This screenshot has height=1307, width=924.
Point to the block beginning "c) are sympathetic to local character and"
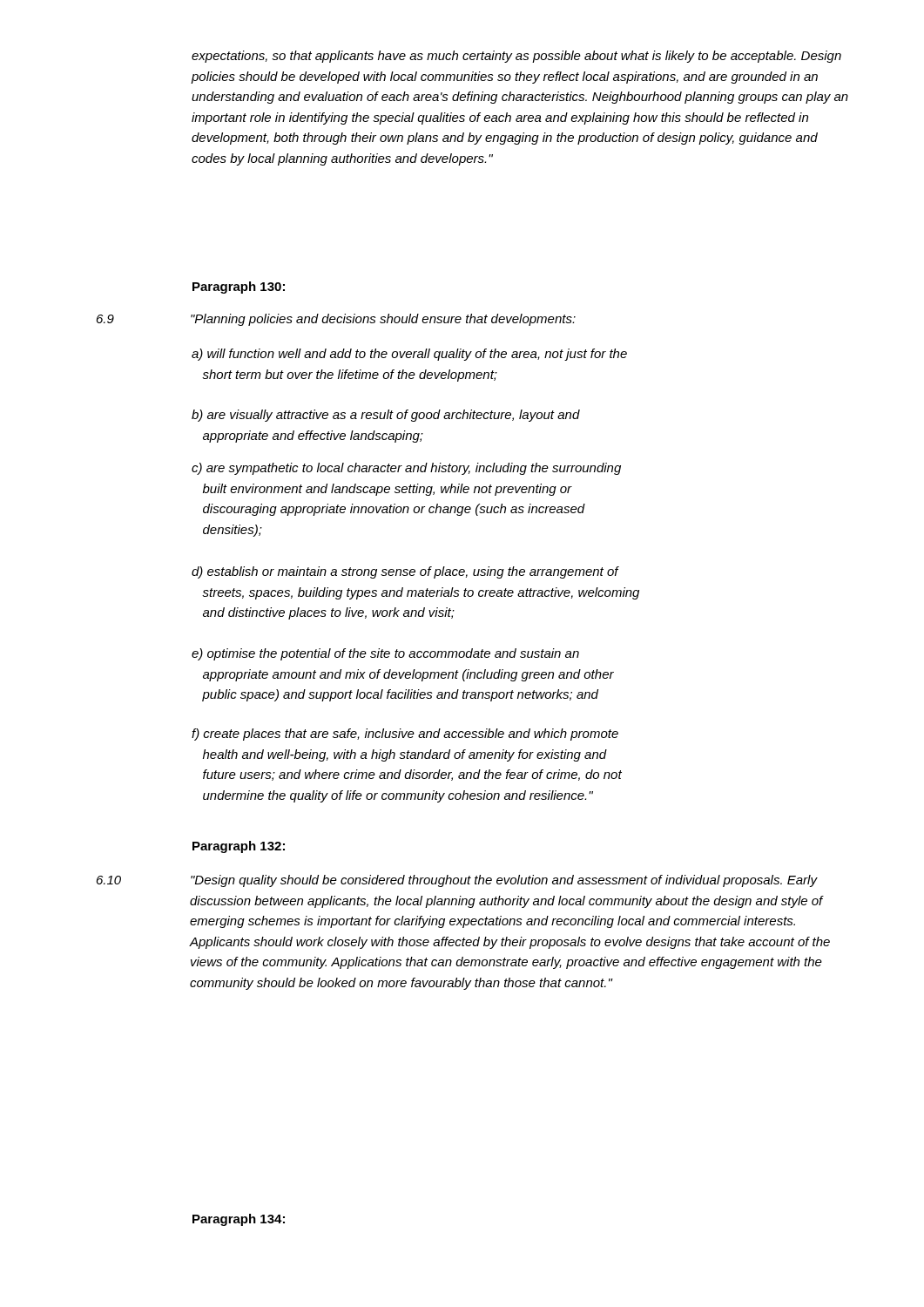point(406,498)
